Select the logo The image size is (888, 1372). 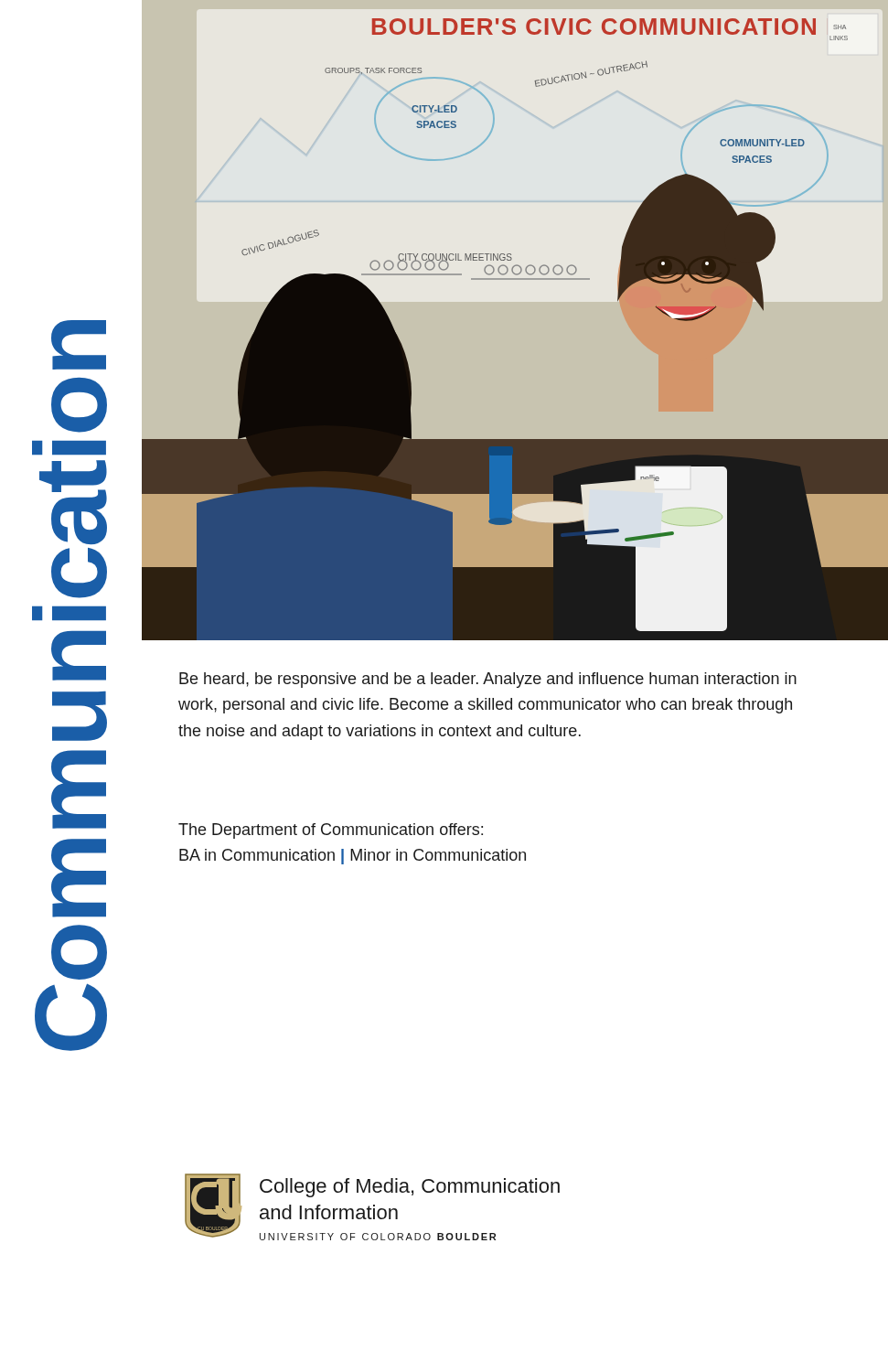pos(213,1205)
